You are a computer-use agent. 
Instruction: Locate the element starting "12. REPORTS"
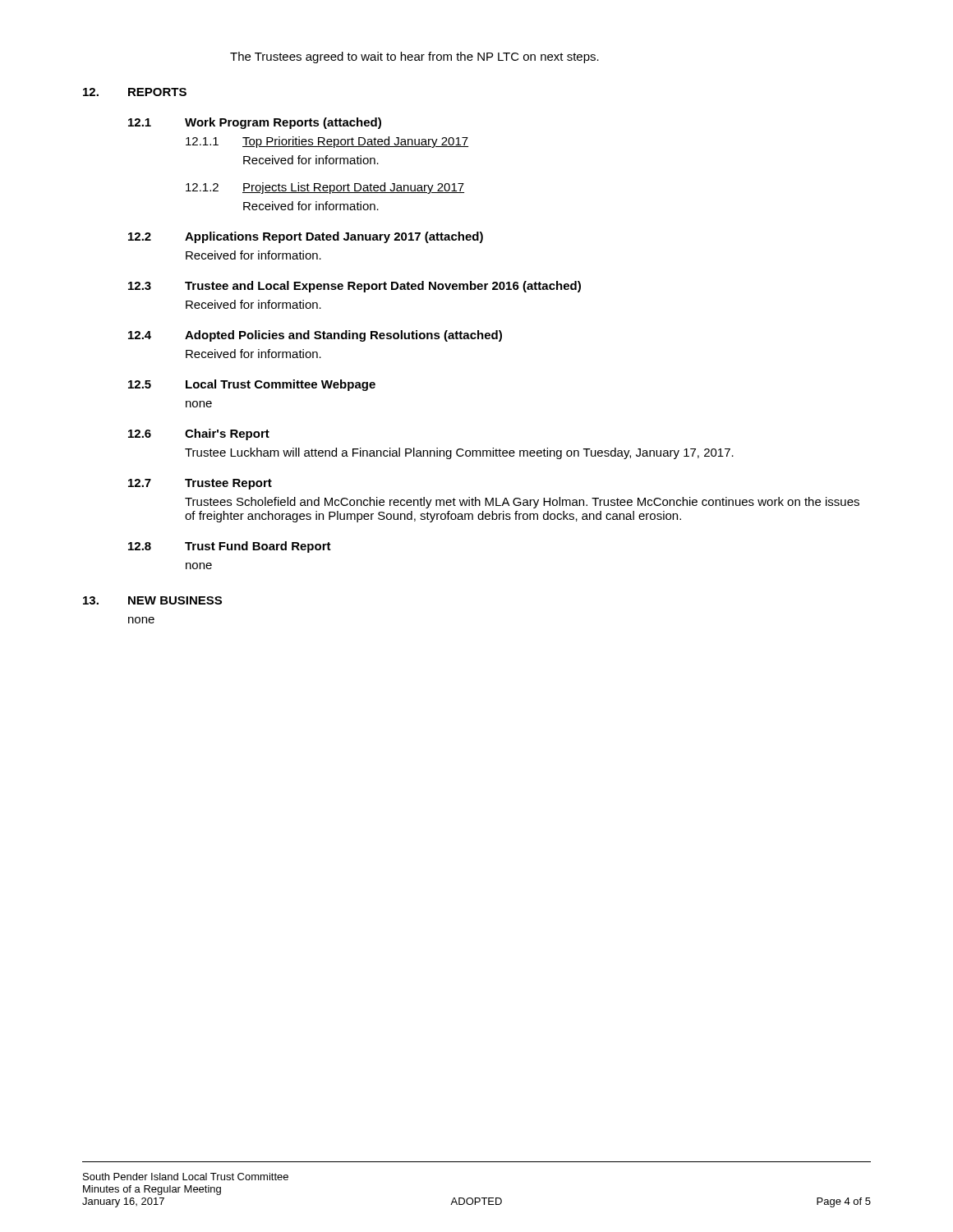tap(135, 92)
